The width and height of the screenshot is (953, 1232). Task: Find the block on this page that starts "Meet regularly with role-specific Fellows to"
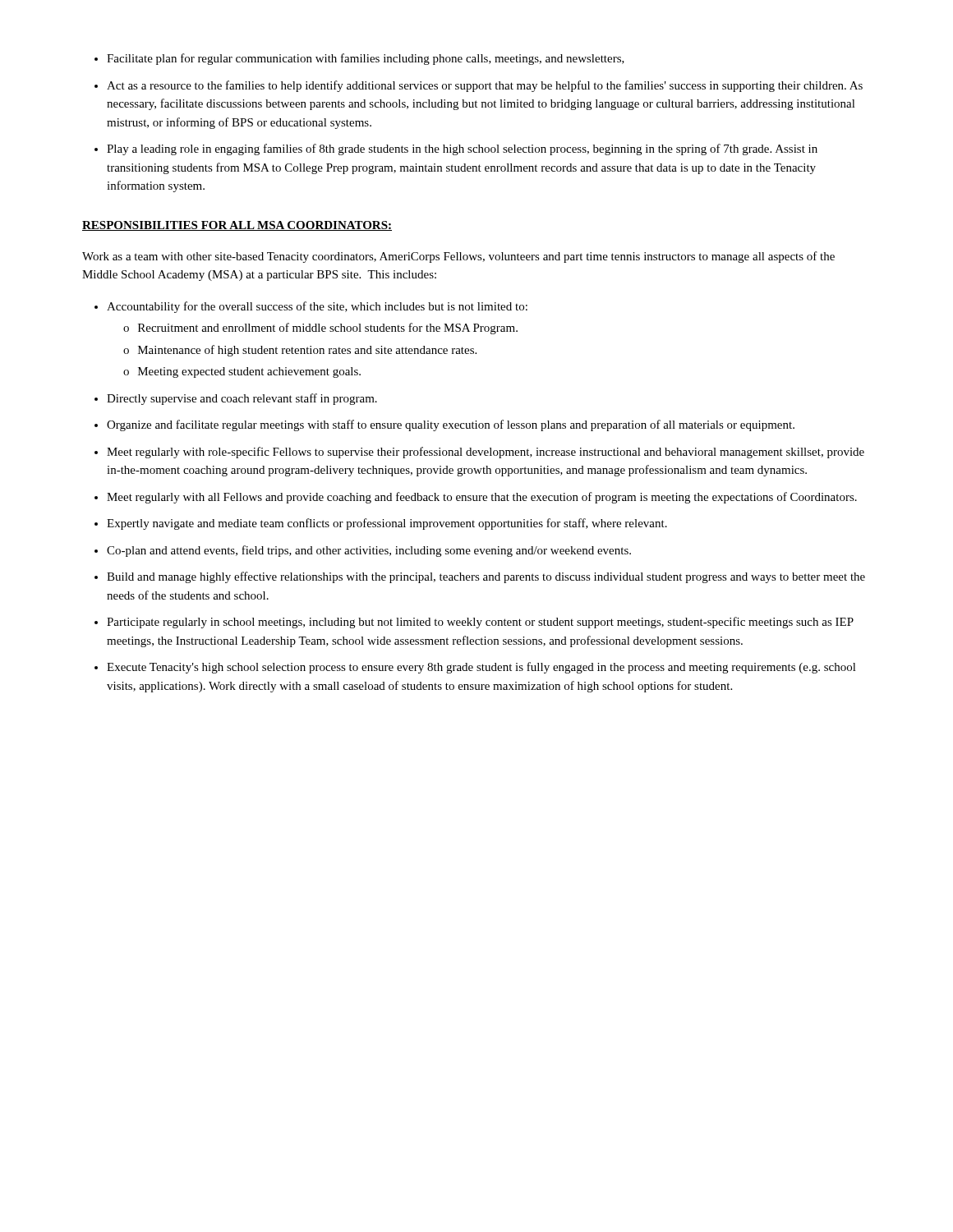click(486, 461)
